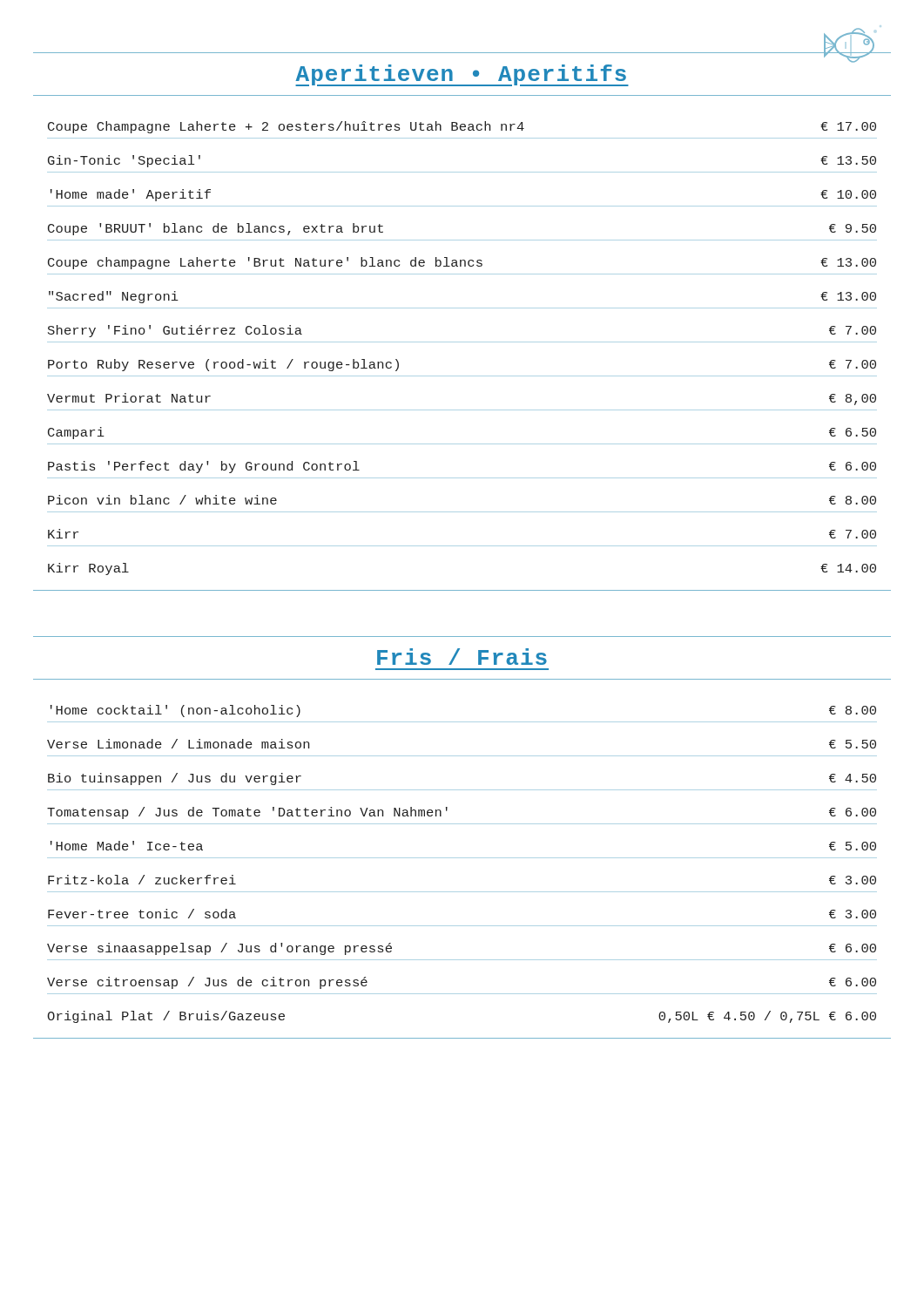
Task: Locate the region starting "Coupe champagne Laherte 'Brut Nature' blanc de"
Action: [x=462, y=263]
